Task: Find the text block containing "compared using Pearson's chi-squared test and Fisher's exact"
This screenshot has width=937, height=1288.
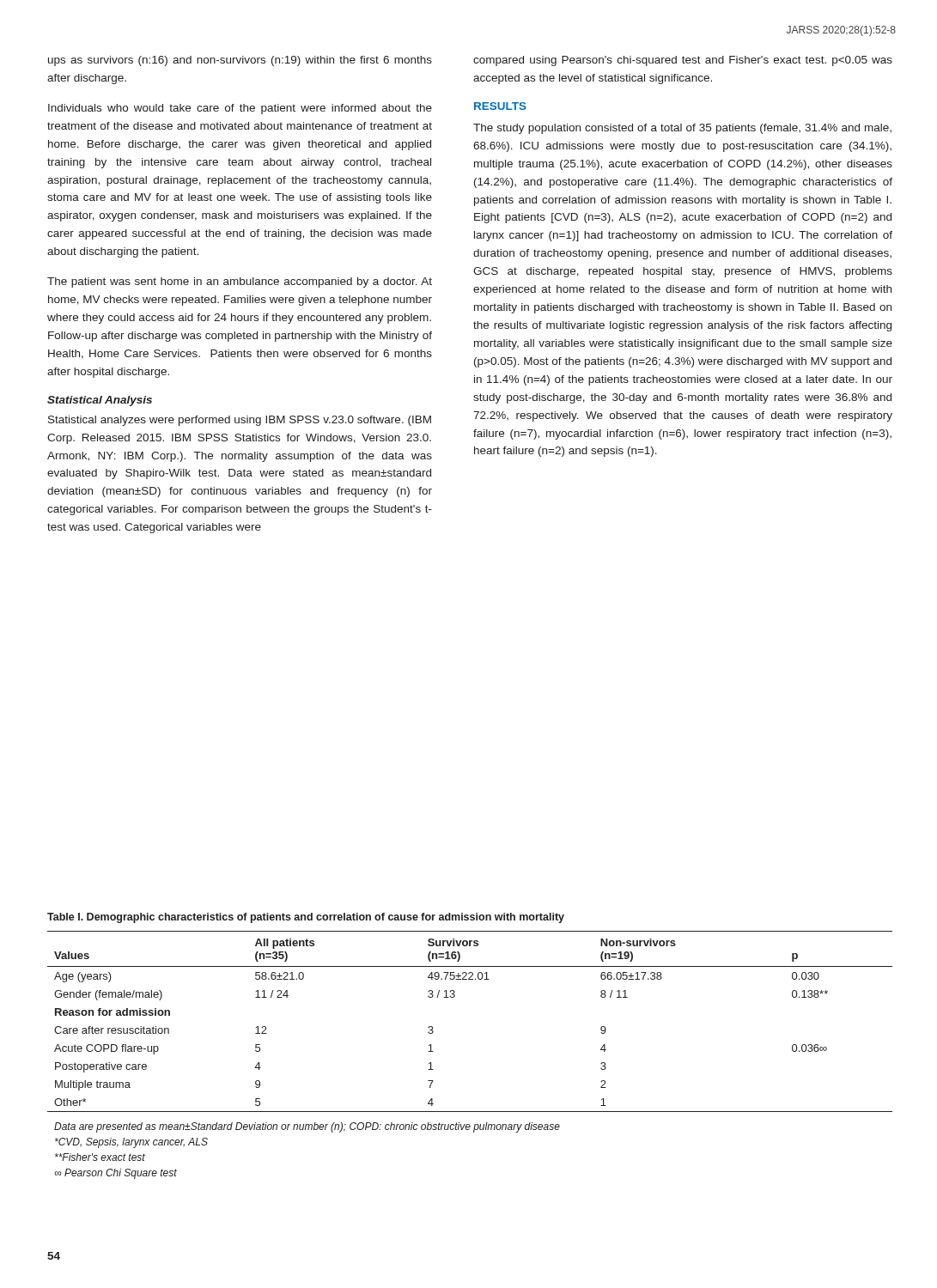Action: click(x=683, y=69)
